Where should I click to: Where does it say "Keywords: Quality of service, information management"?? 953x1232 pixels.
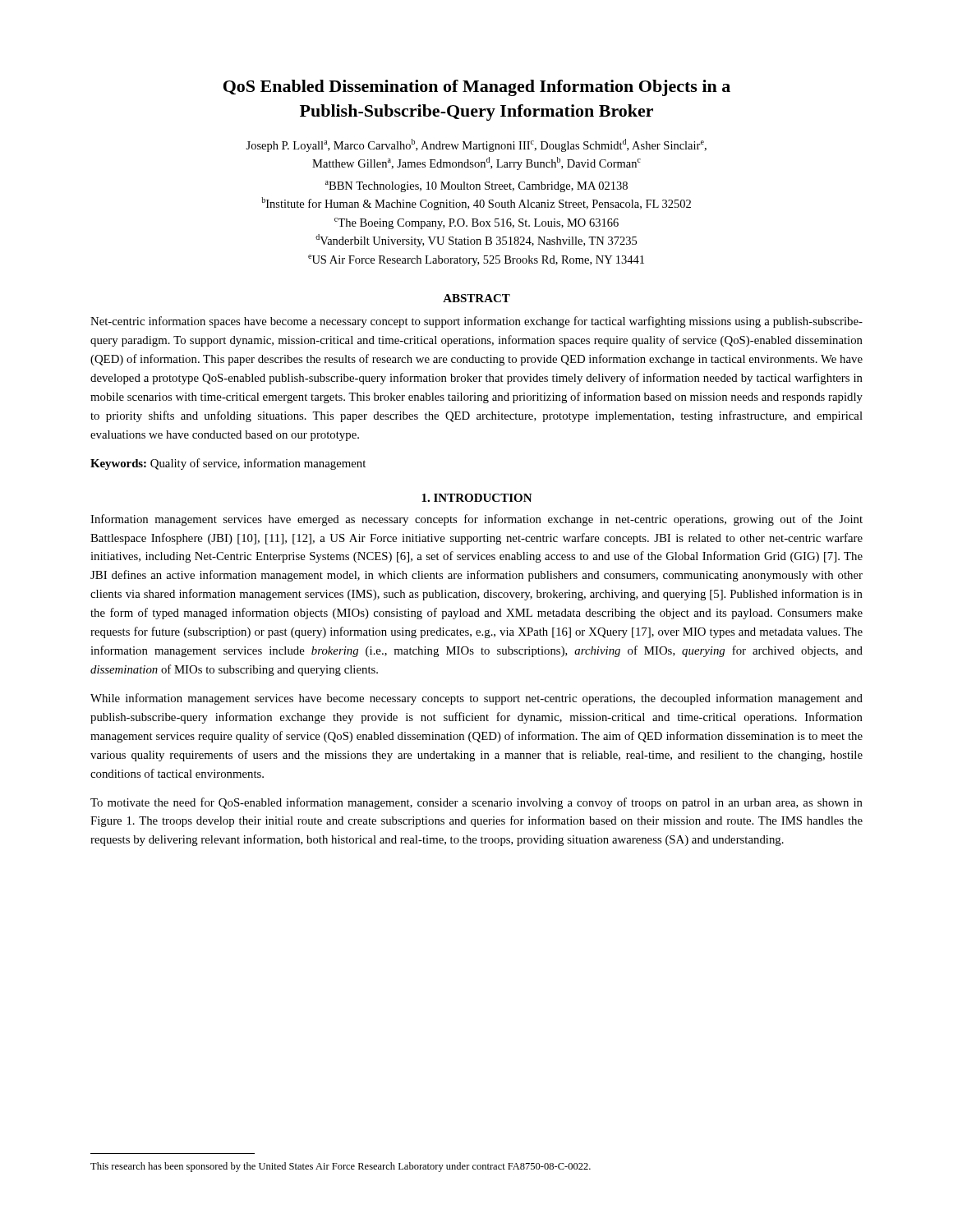228,463
